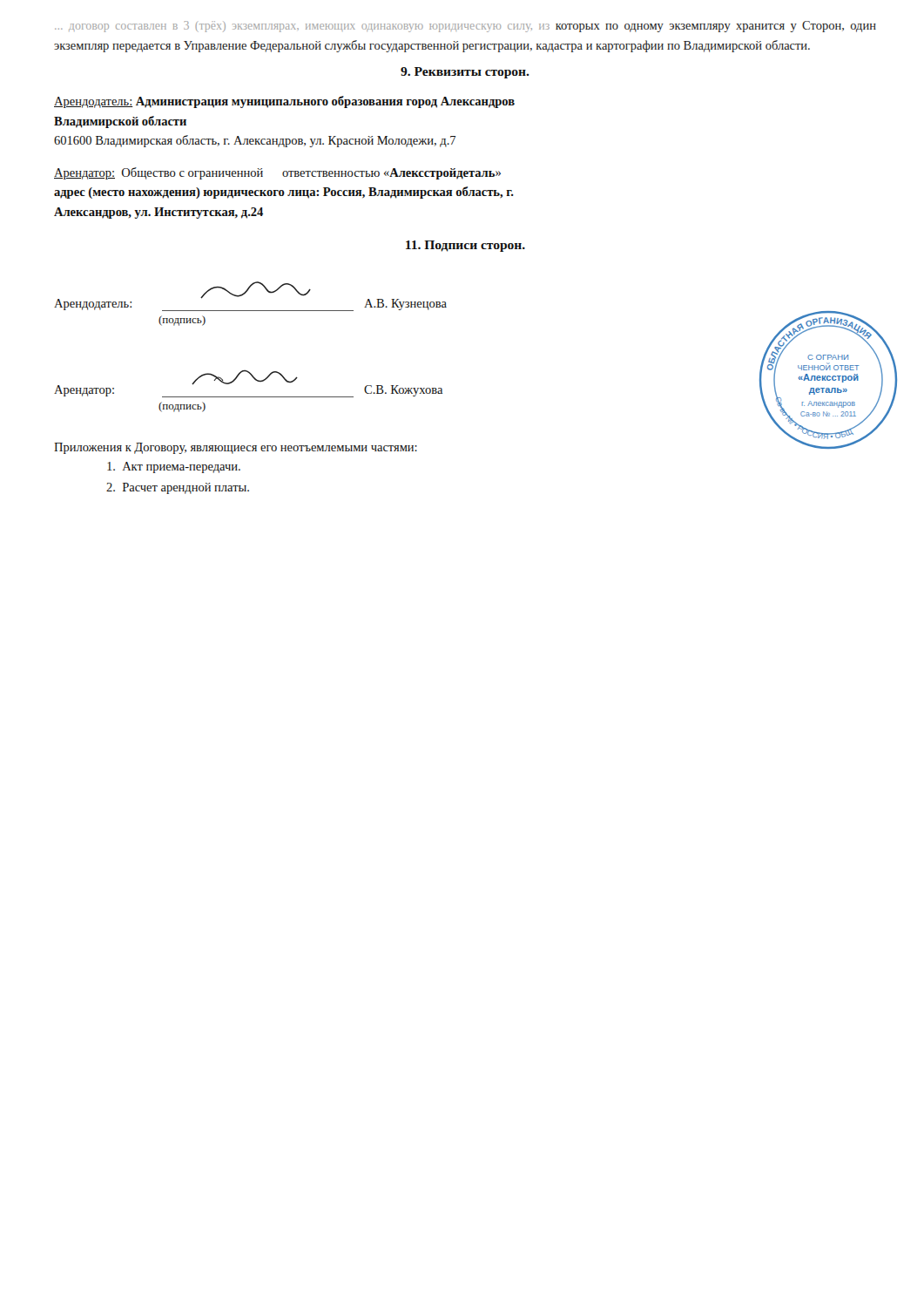Find the block starting "Арендатор: Общество с"
The image size is (924, 1307).
point(284,192)
